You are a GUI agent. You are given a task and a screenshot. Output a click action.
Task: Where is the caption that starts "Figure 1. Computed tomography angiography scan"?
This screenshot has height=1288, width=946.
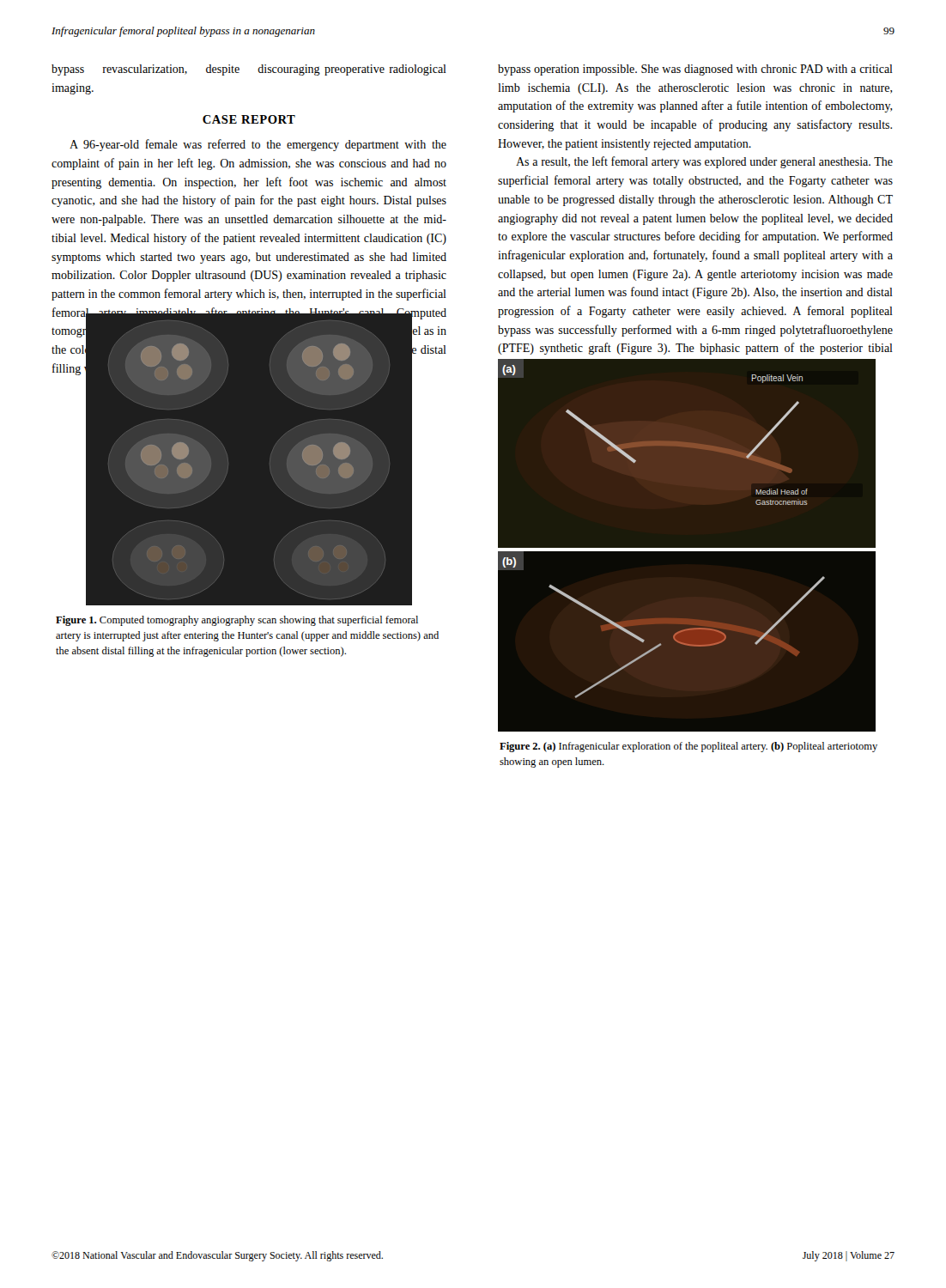[x=247, y=636]
